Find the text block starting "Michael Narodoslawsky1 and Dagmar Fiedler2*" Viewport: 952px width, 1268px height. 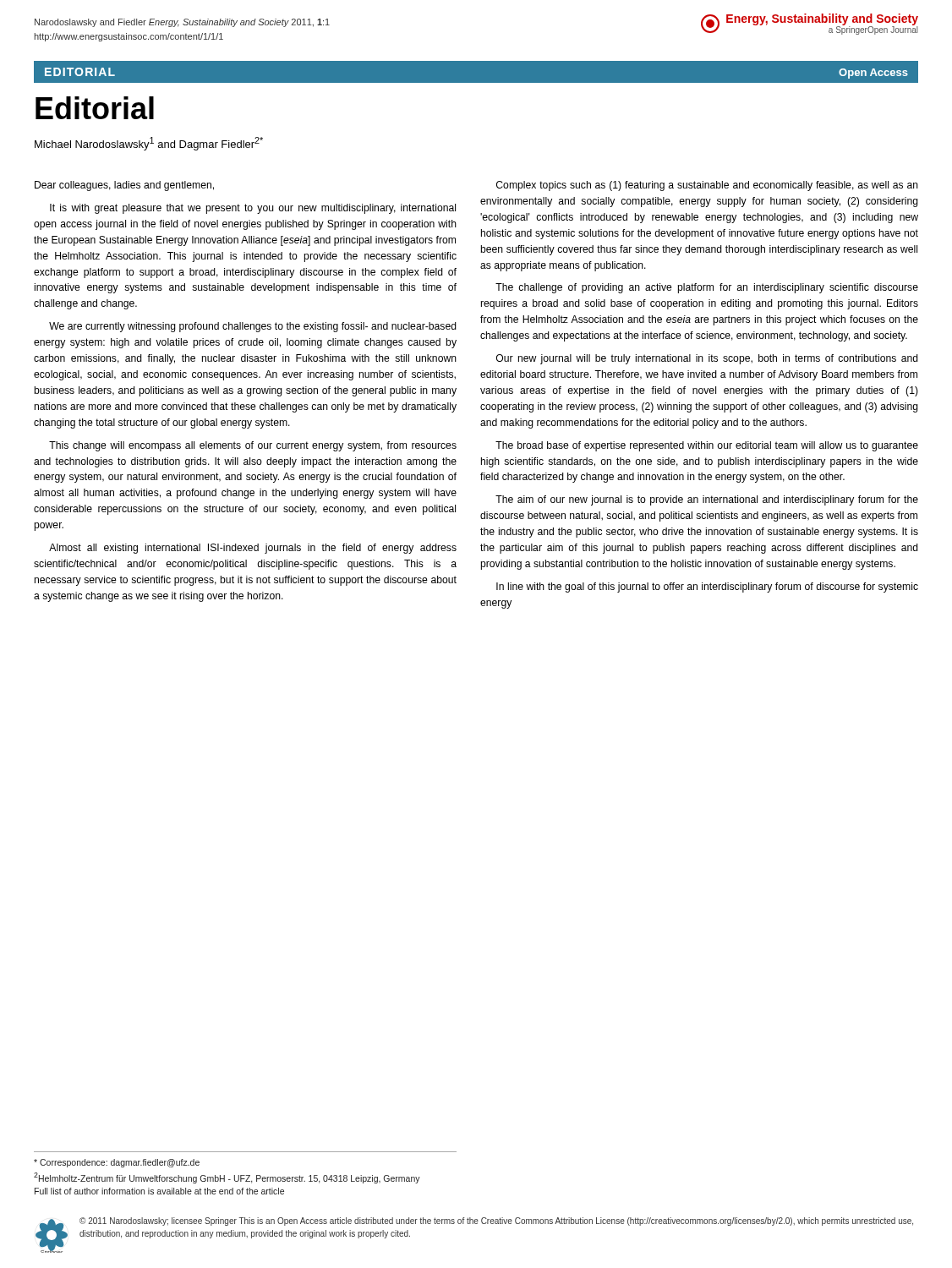[149, 143]
